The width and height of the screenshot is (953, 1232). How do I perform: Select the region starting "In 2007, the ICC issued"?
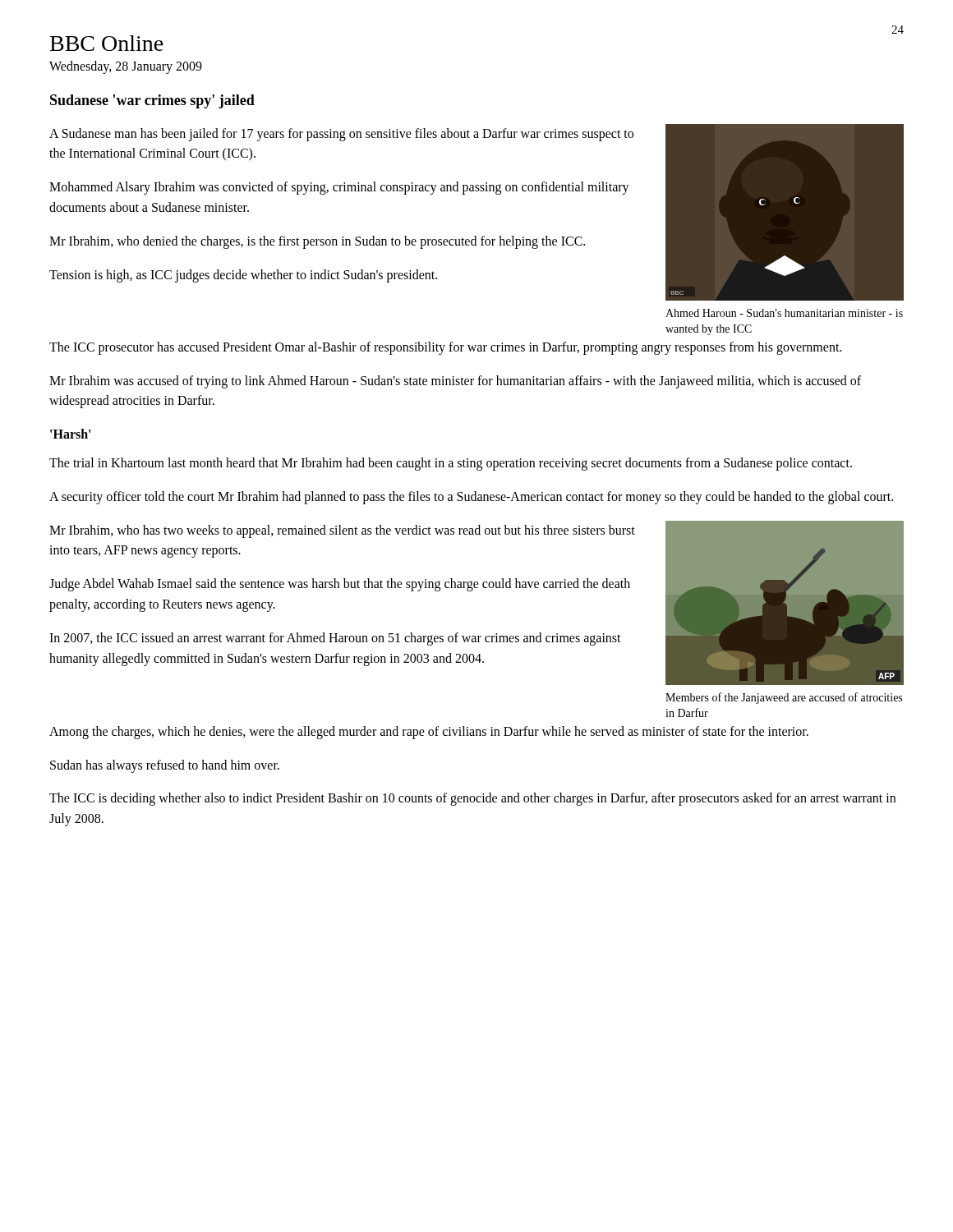(335, 648)
